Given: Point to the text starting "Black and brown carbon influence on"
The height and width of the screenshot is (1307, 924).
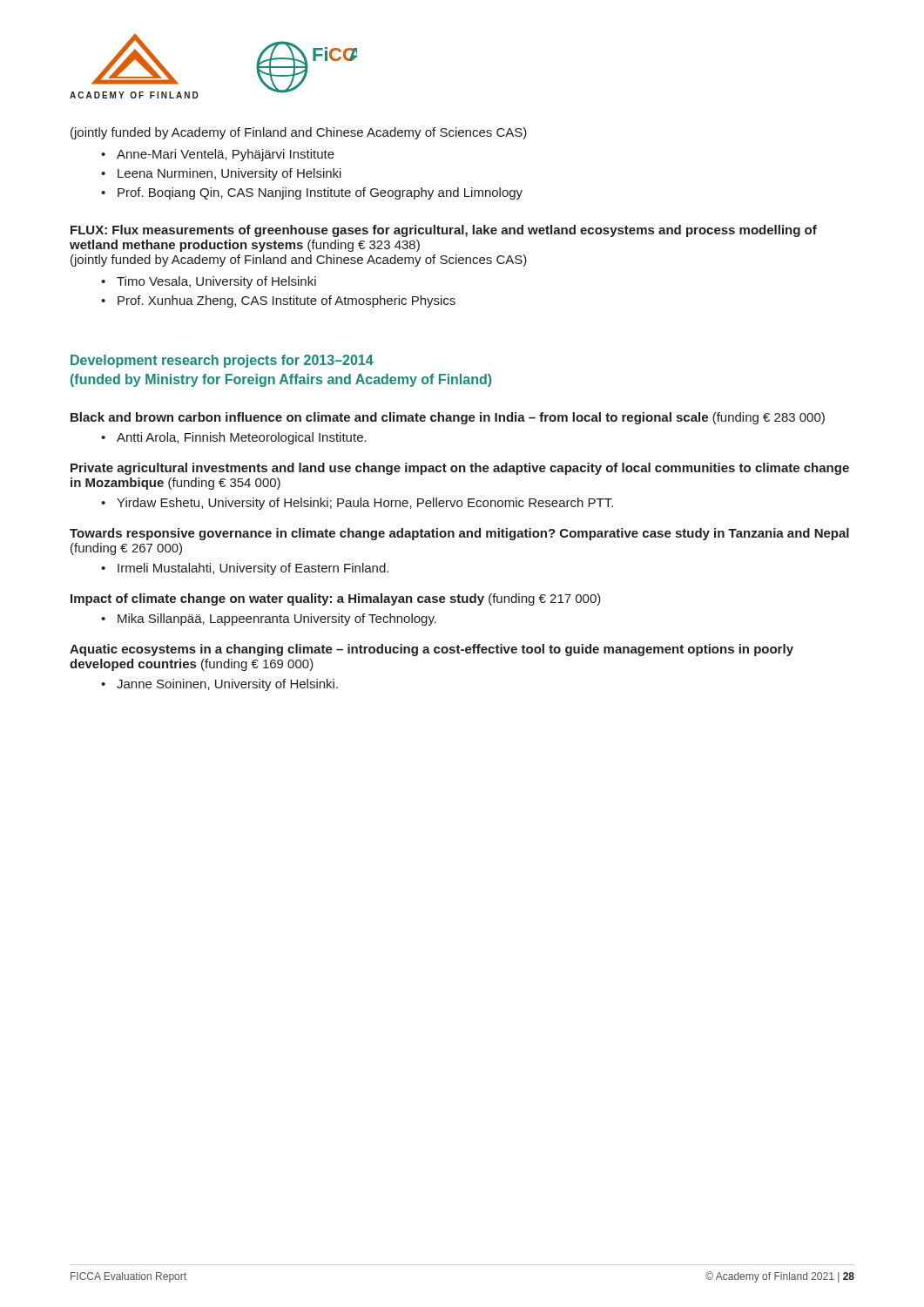Looking at the screenshot, I should coord(448,417).
